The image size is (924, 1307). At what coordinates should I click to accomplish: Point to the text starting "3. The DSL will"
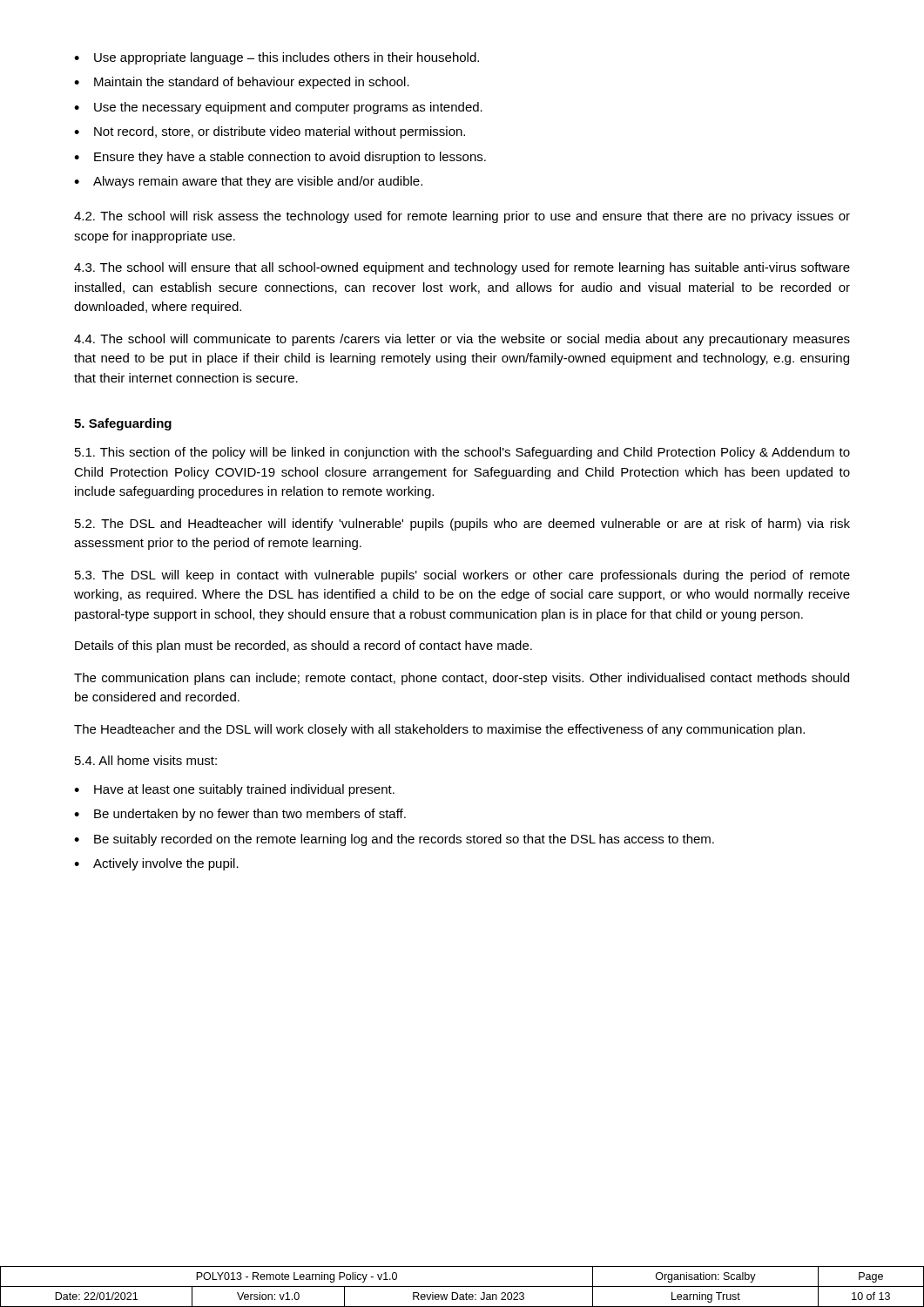(462, 595)
